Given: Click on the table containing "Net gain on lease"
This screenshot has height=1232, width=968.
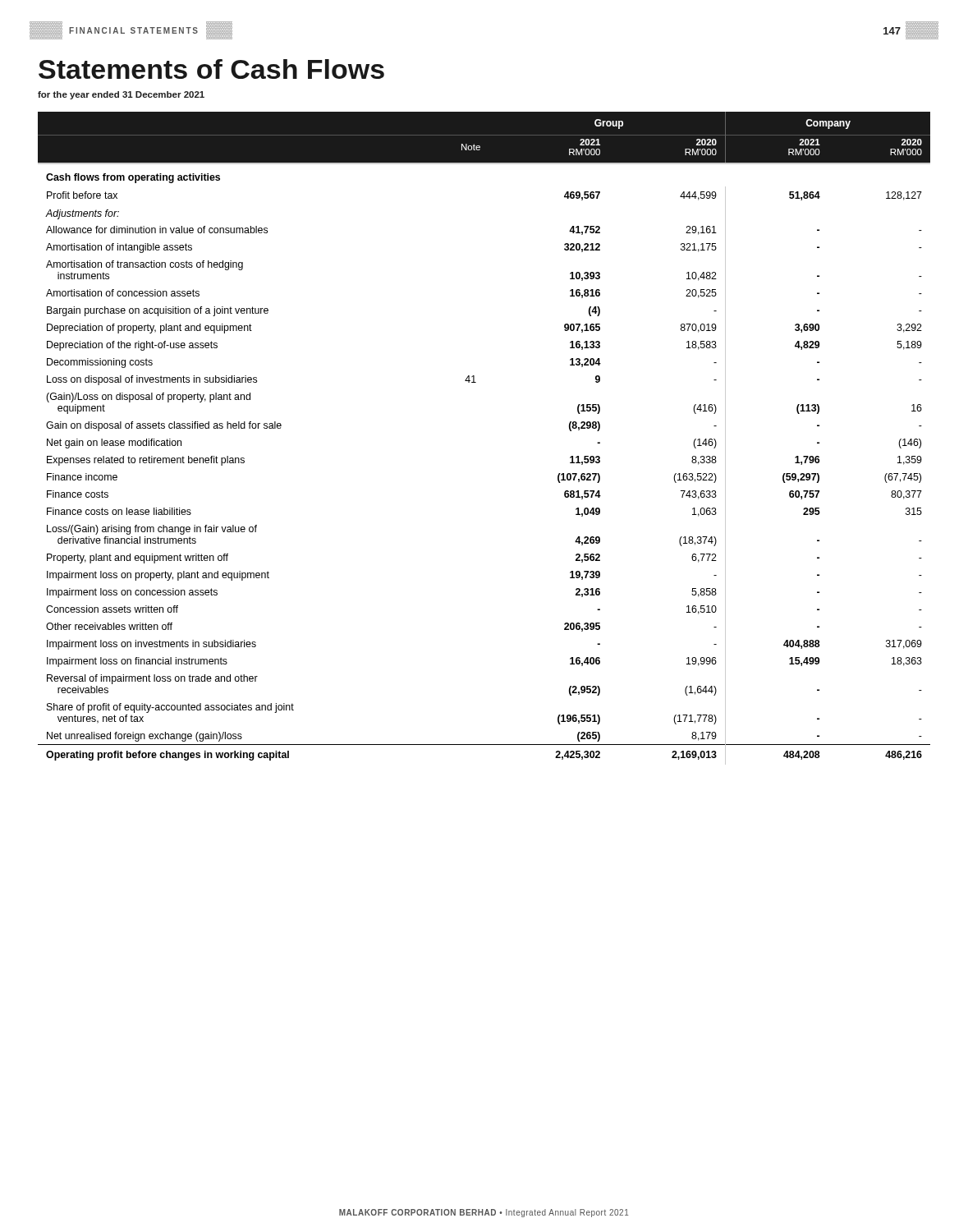Looking at the screenshot, I should coord(484,438).
